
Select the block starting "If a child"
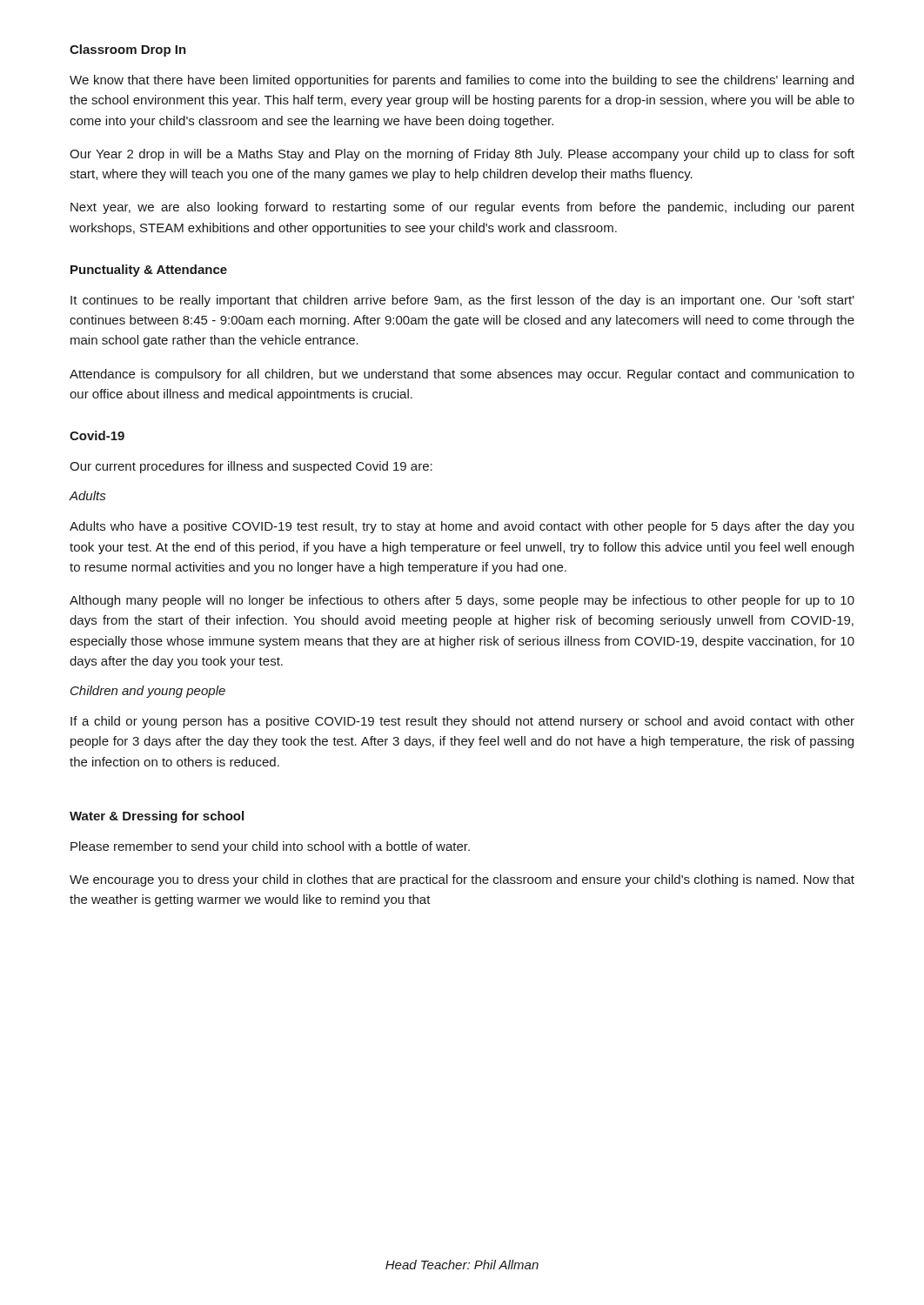(x=462, y=741)
